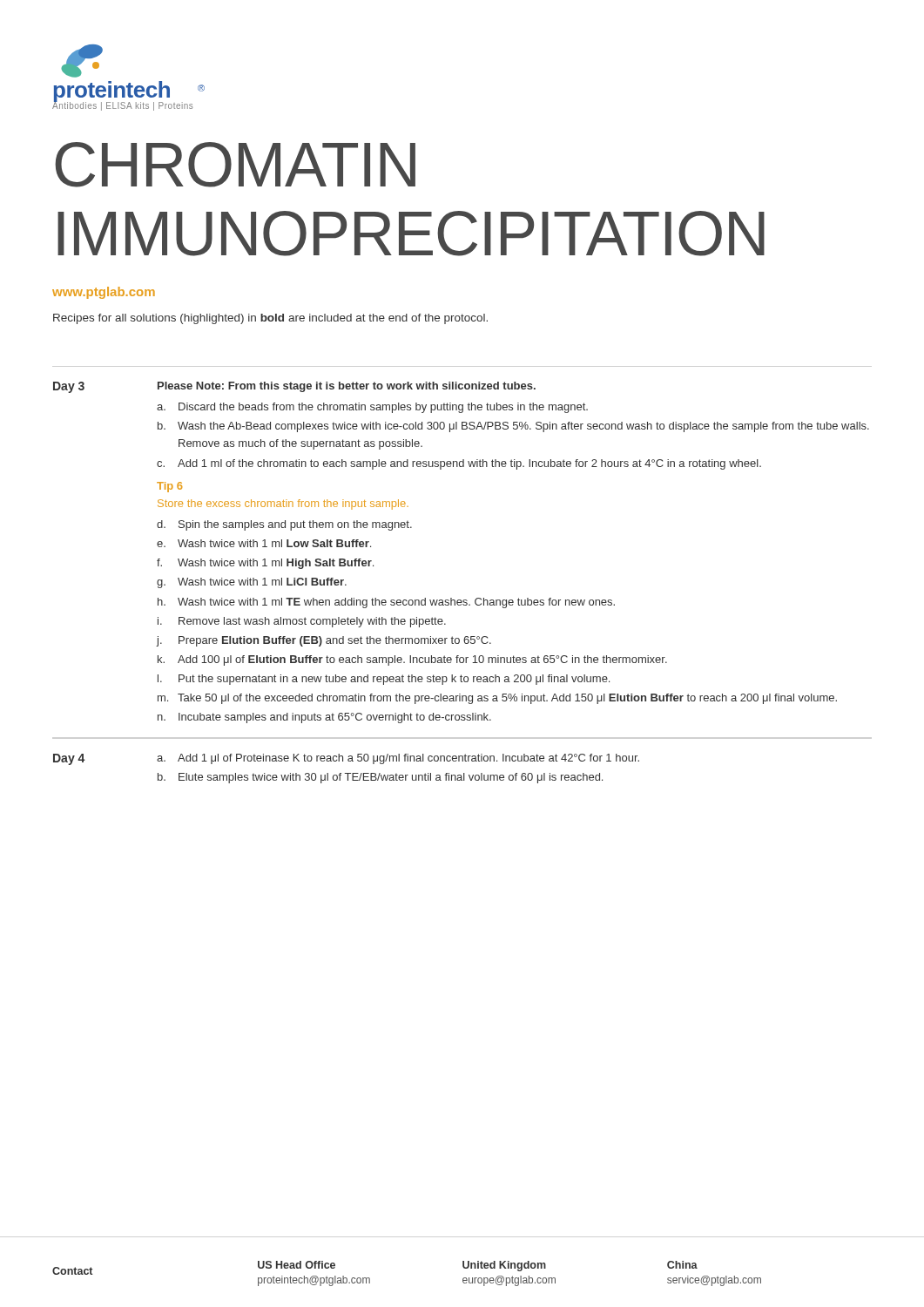Image resolution: width=924 pixels, height=1307 pixels.
Task: Find the block on this page that starts "Recipes for all"
Action: tap(271, 318)
